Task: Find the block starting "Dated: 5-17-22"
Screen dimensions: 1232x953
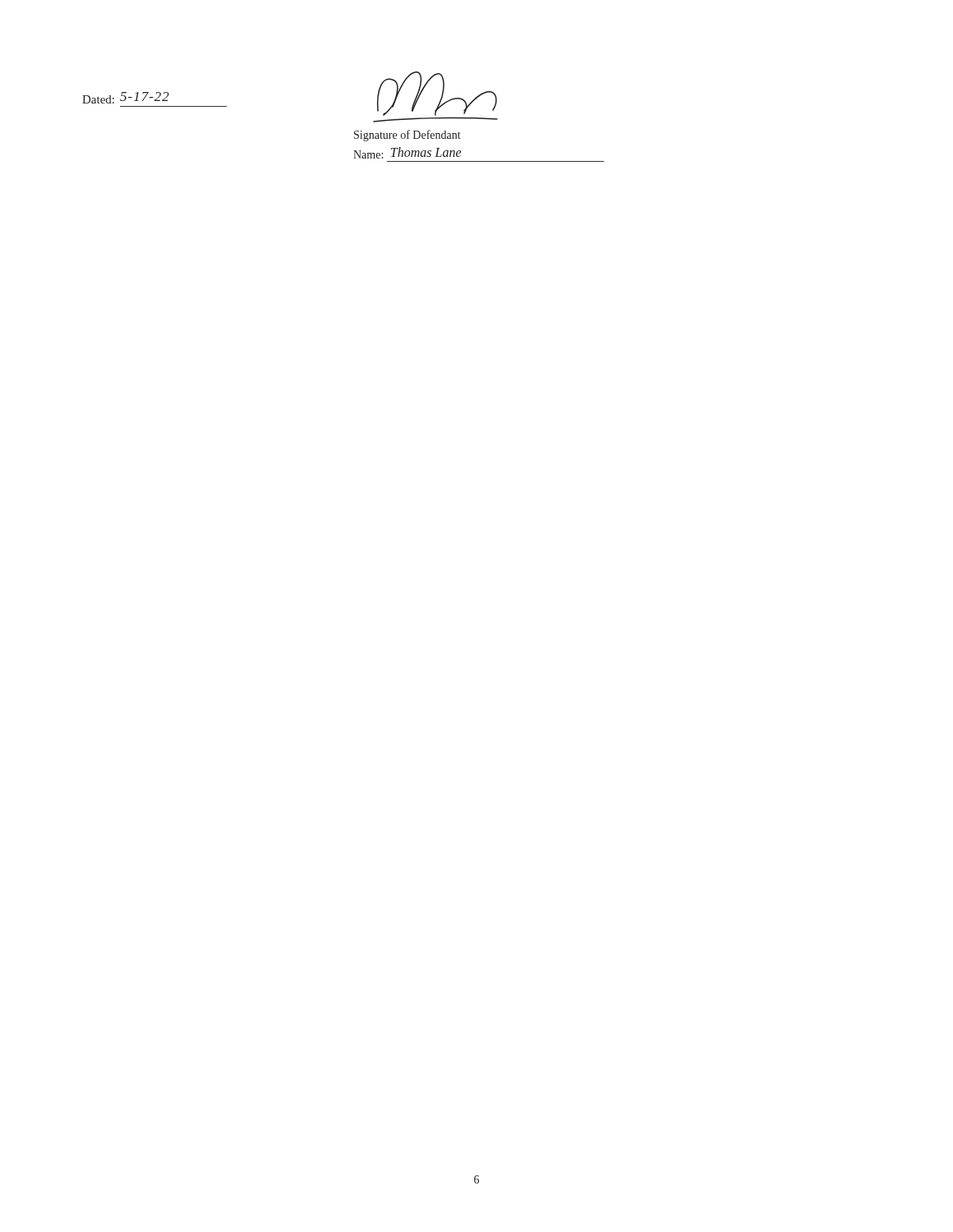Action: [x=154, y=98]
